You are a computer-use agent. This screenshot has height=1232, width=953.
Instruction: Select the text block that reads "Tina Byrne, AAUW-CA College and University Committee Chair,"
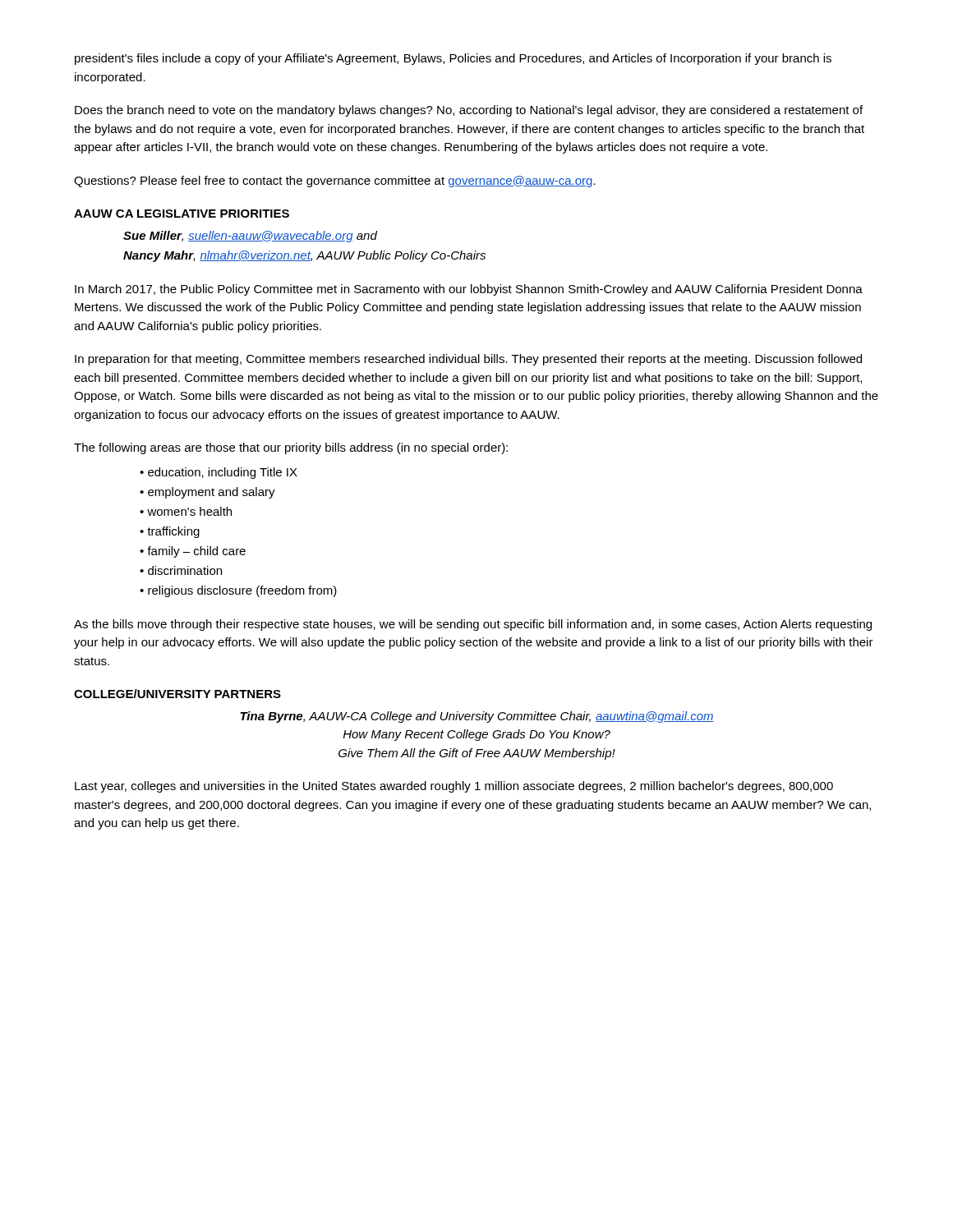tap(476, 734)
